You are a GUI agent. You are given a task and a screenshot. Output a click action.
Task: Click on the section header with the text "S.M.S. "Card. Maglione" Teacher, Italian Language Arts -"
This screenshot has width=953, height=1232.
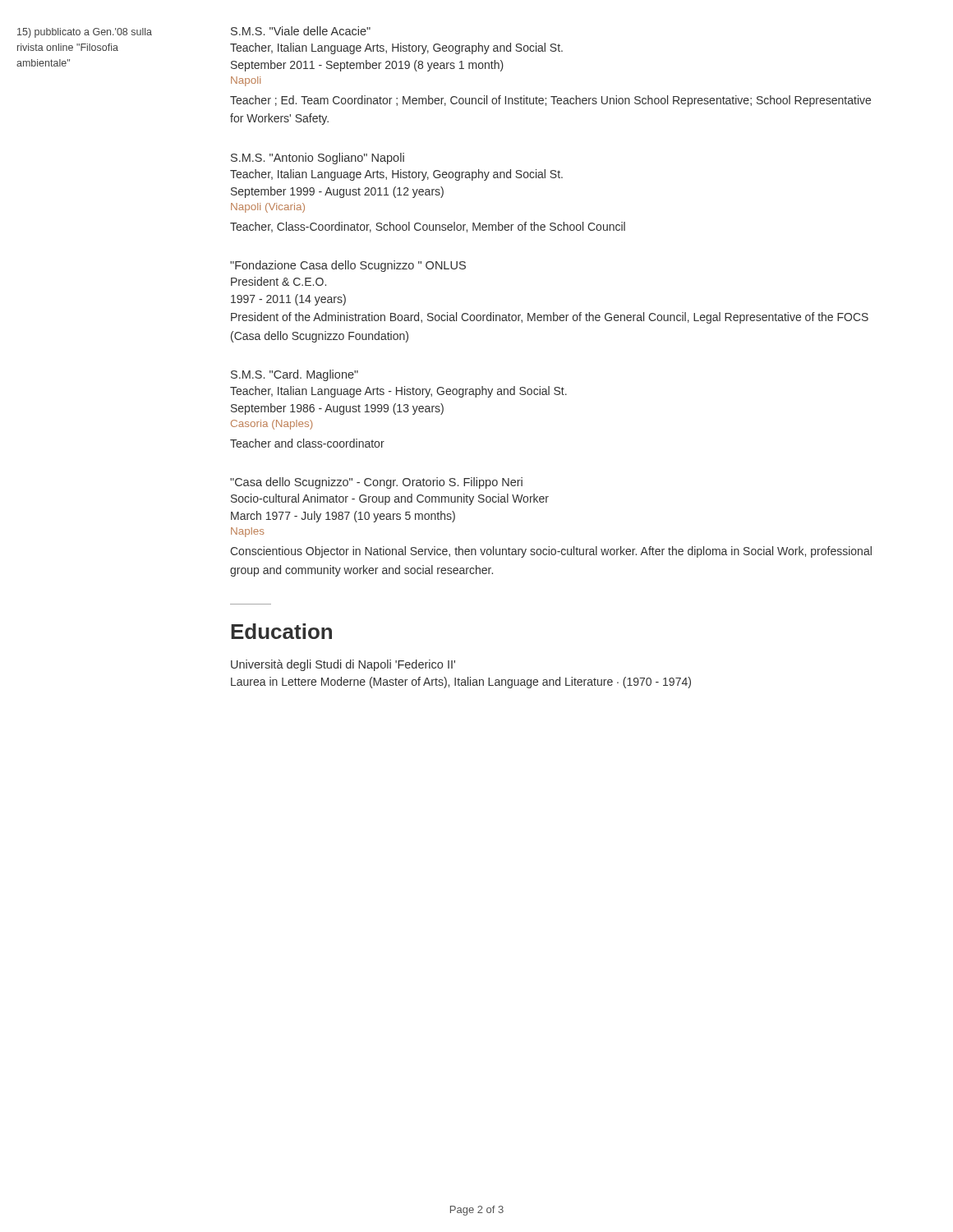click(x=559, y=399)
